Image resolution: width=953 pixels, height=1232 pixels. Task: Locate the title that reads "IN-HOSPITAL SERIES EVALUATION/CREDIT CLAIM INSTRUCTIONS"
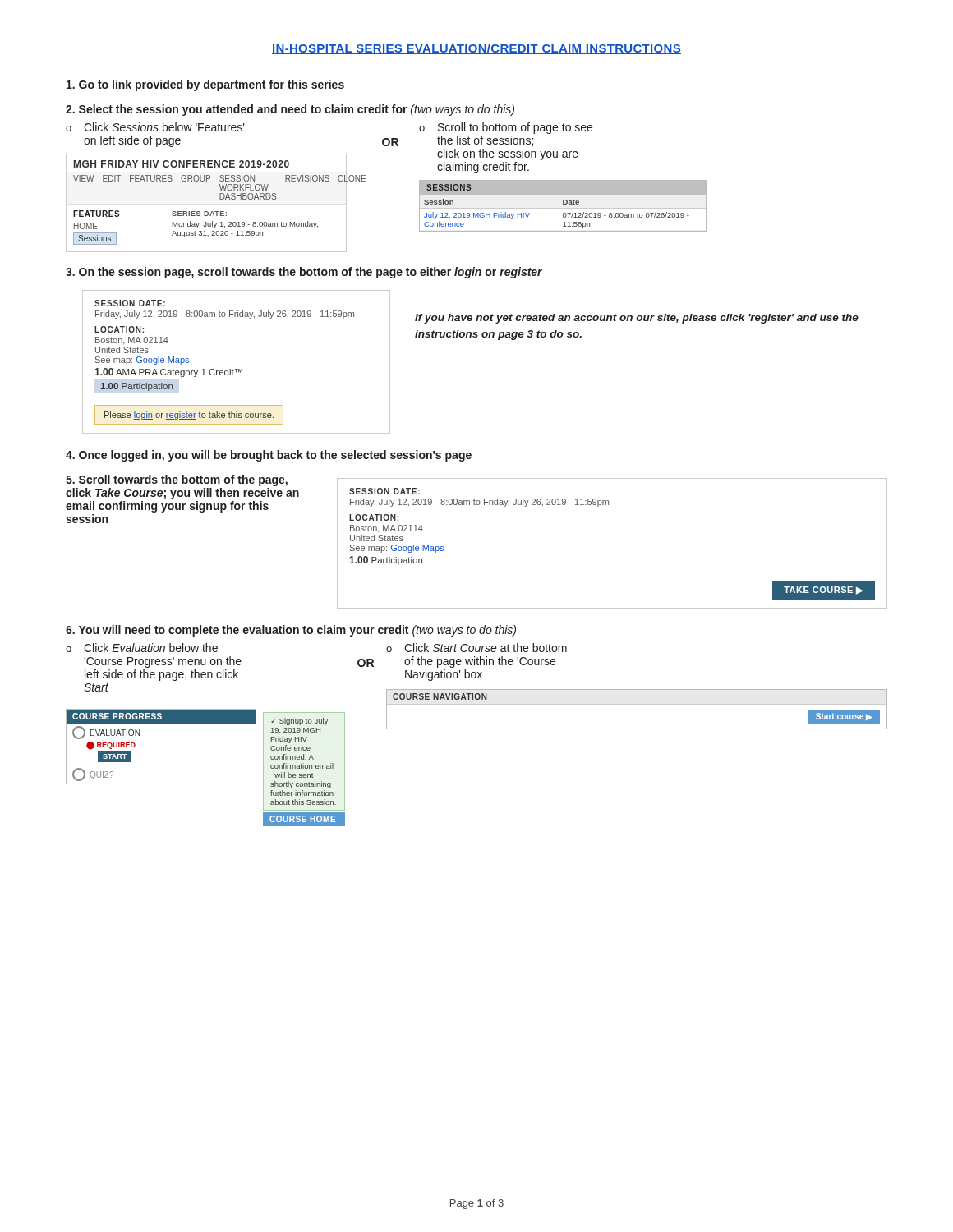(476, 48)
